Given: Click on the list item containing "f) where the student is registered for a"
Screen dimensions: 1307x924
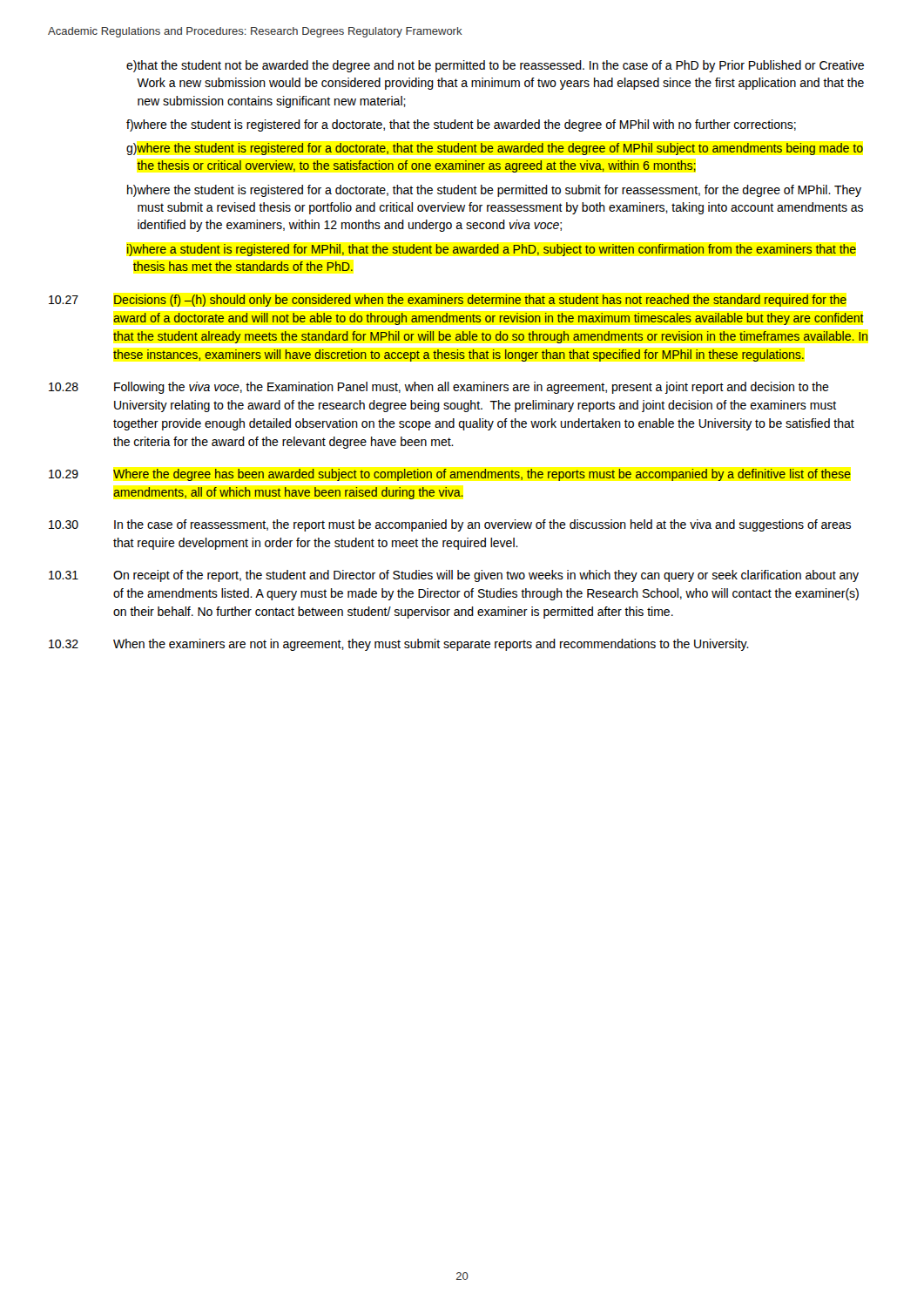Looking at the screenshot, I should pyautogui.click(x=460, y=125).
